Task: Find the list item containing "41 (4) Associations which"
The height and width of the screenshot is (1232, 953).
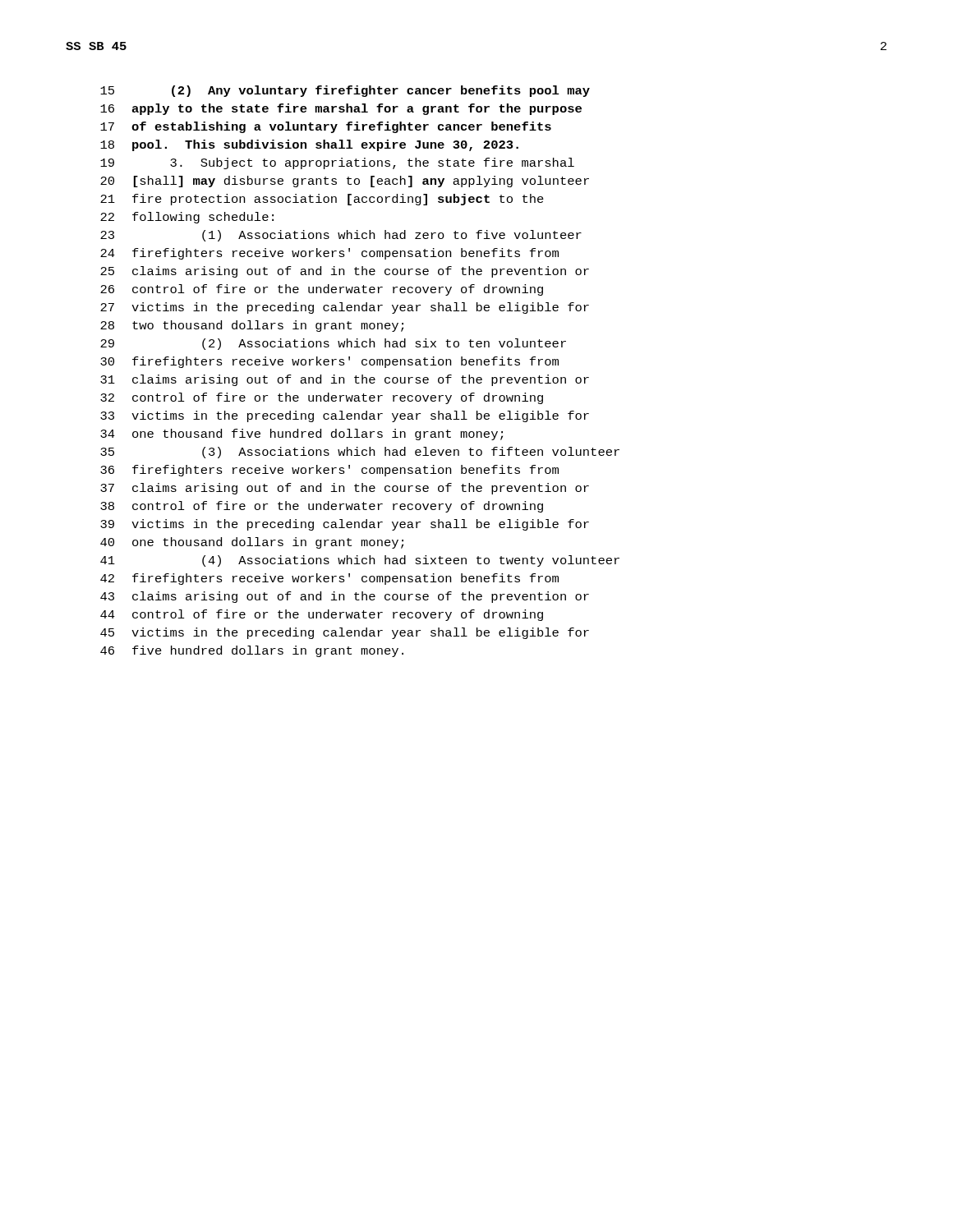Action: 476,606
